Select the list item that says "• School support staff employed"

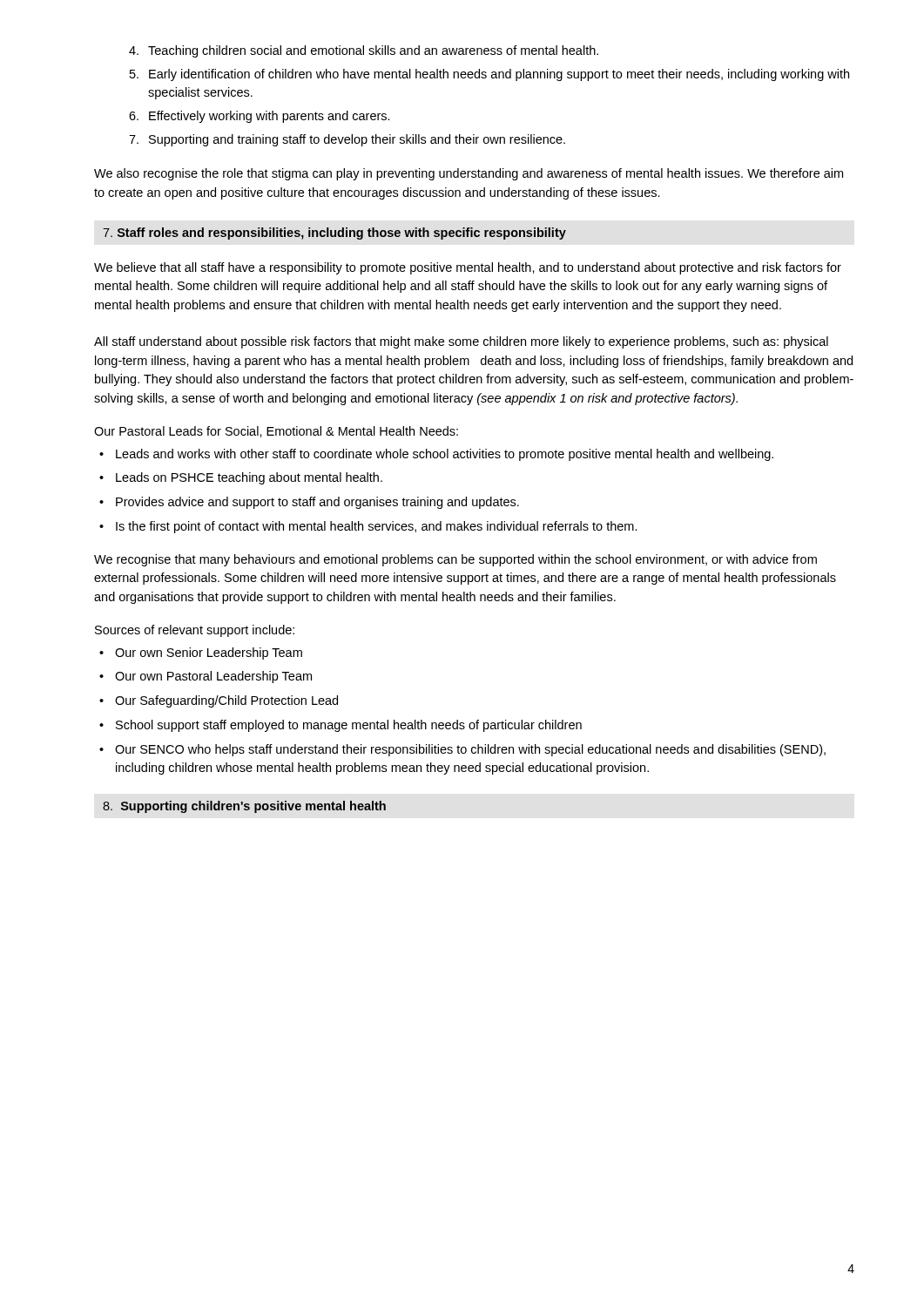point(477,726)
